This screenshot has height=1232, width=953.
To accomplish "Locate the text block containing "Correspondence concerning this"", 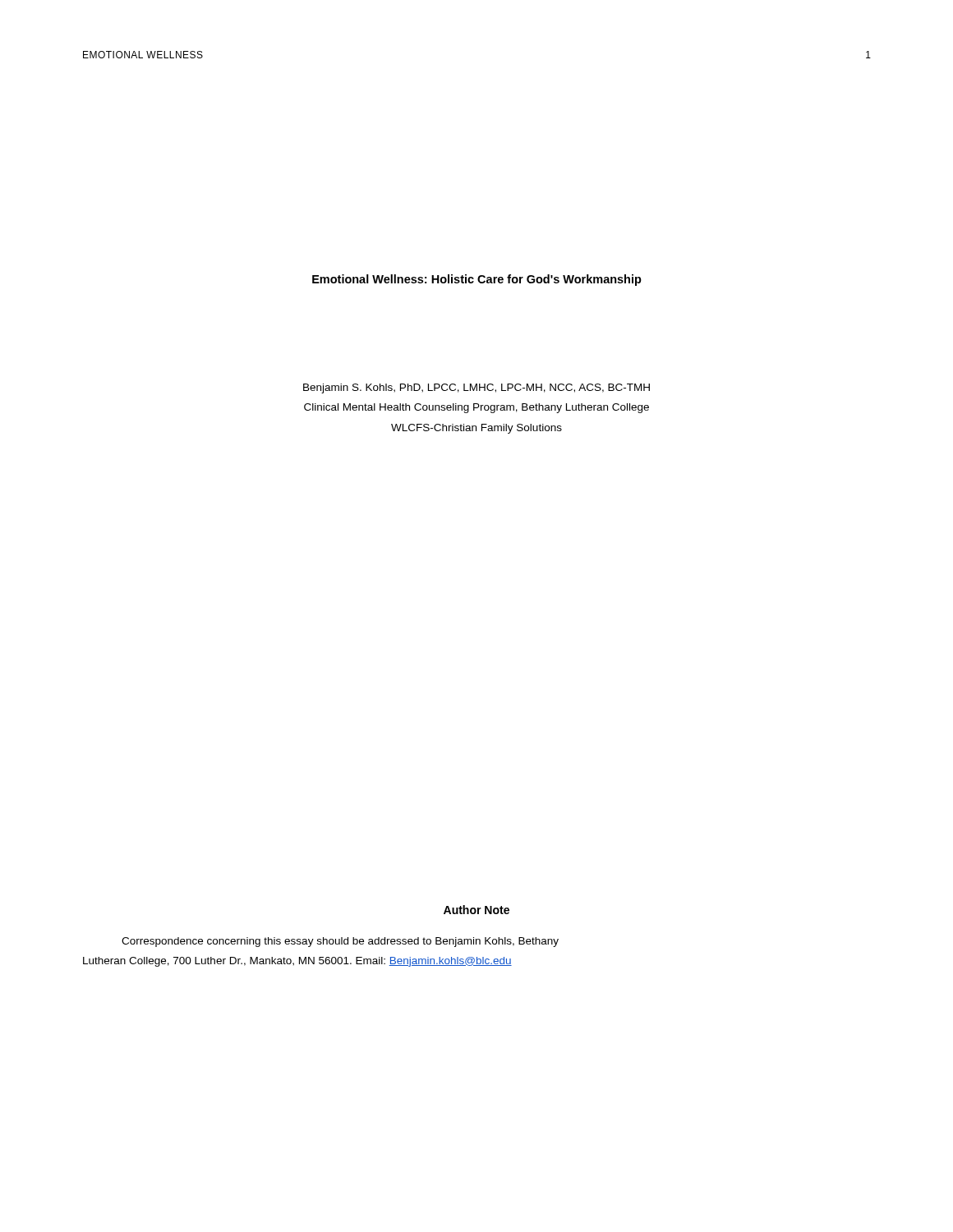I will tap(340, 941).
